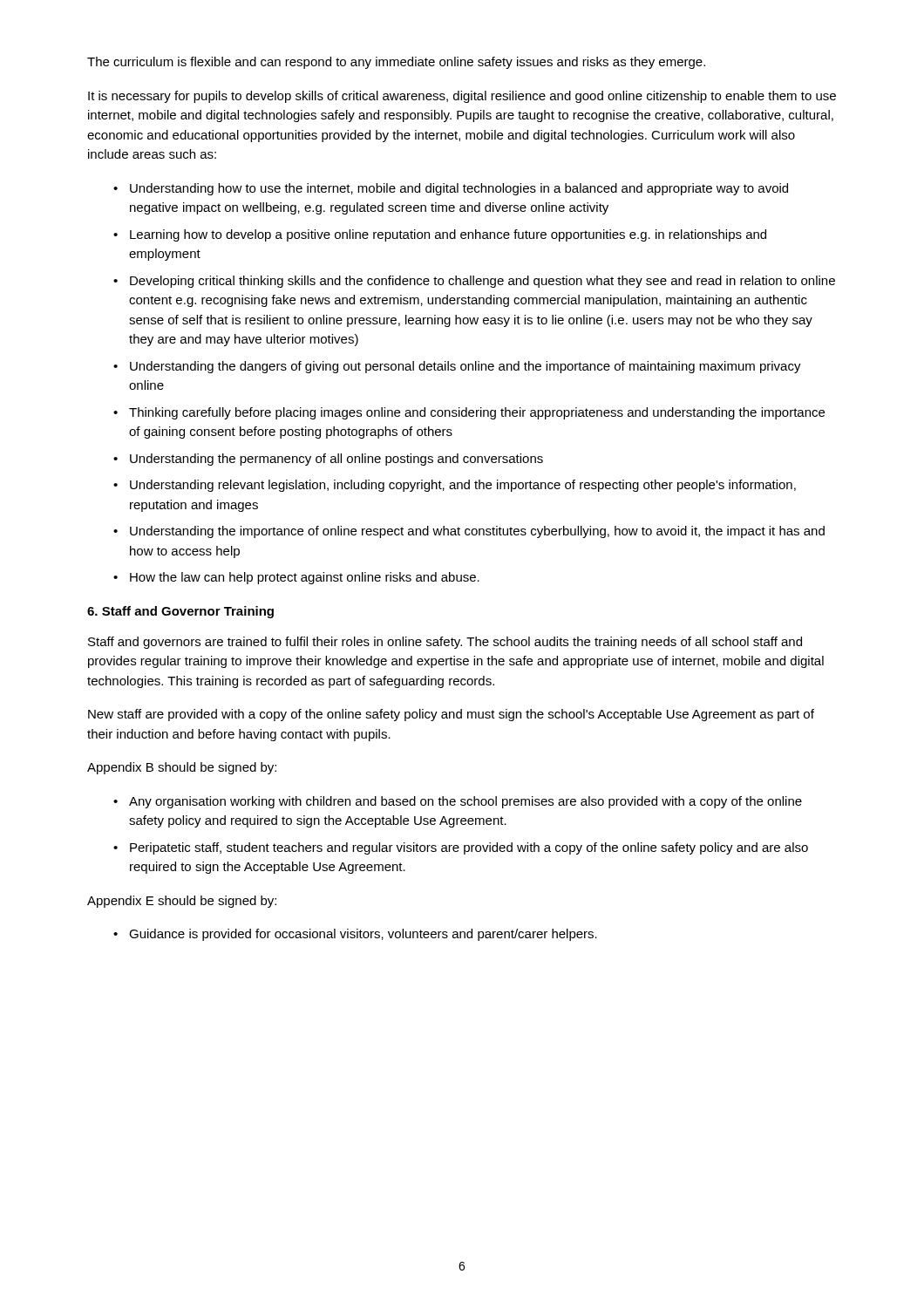Locate the text starting "6. Staff and Governor"
The height and width of the screenshot is (1308, 924).
click(181, 610)
